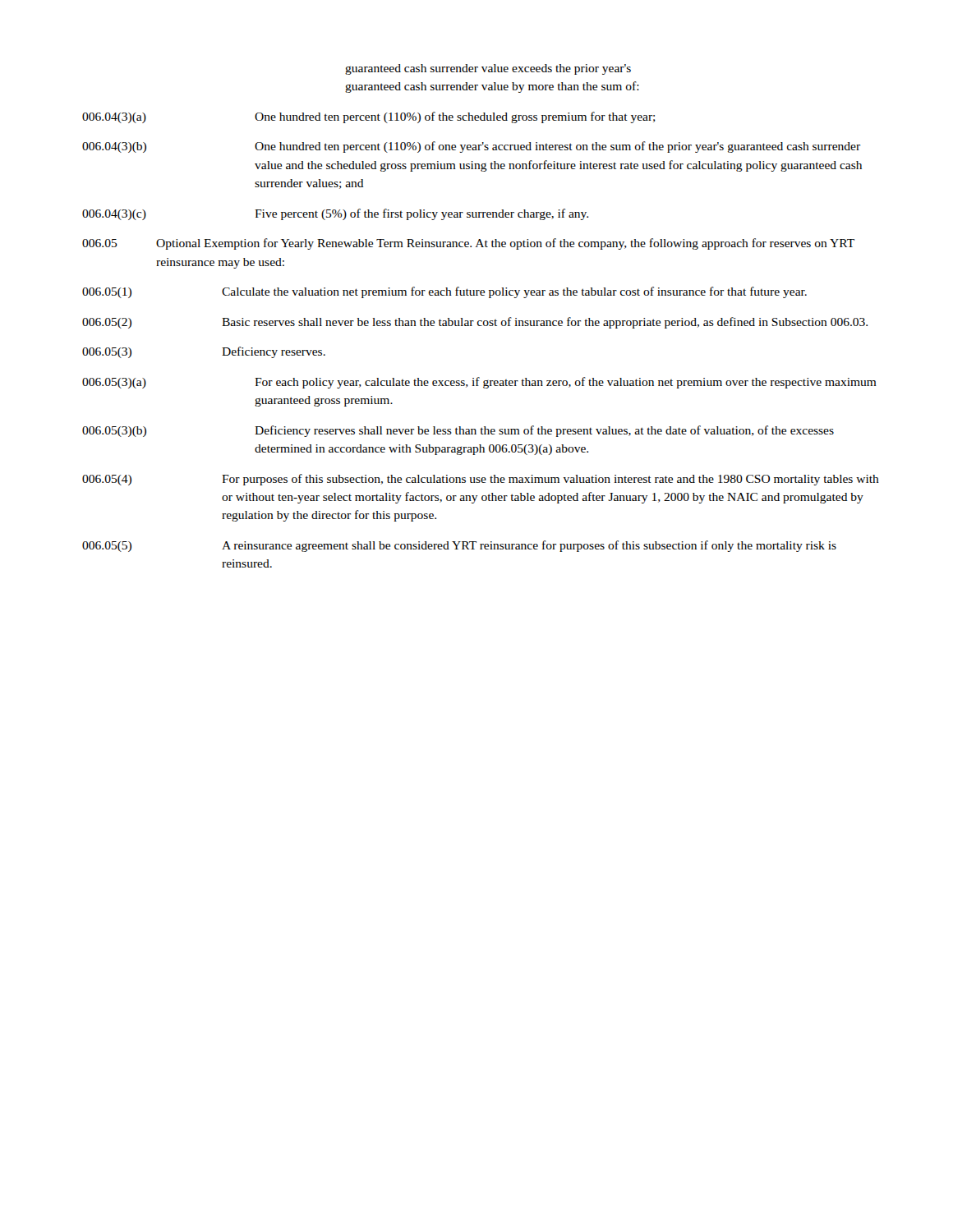Find the text starting "006.05(4) For purposes"
The image size is (953, 1232).
pyautogui.click(x=485, y=497)
